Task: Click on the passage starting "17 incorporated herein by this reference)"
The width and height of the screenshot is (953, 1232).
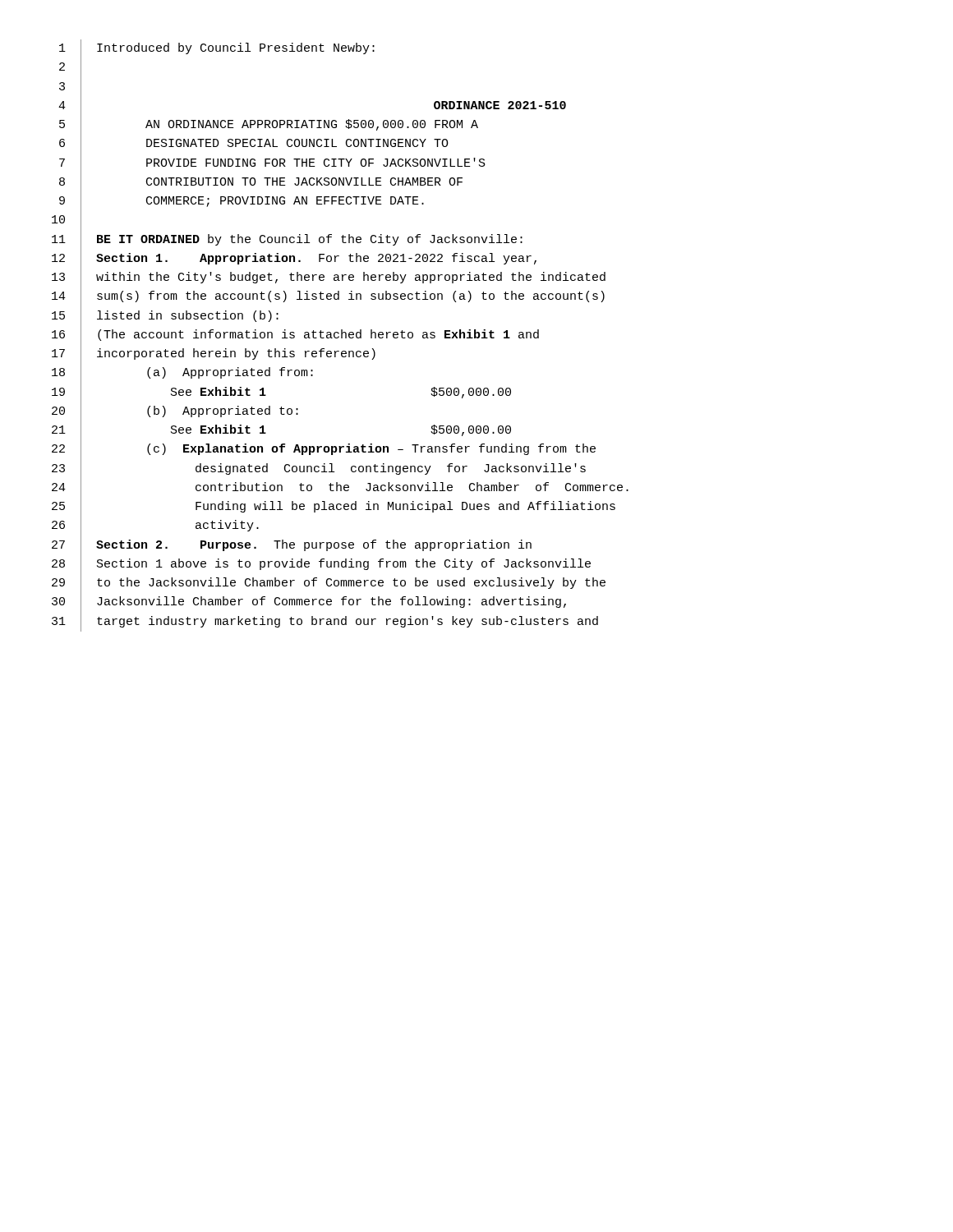Action: click(x=214, y=355)
